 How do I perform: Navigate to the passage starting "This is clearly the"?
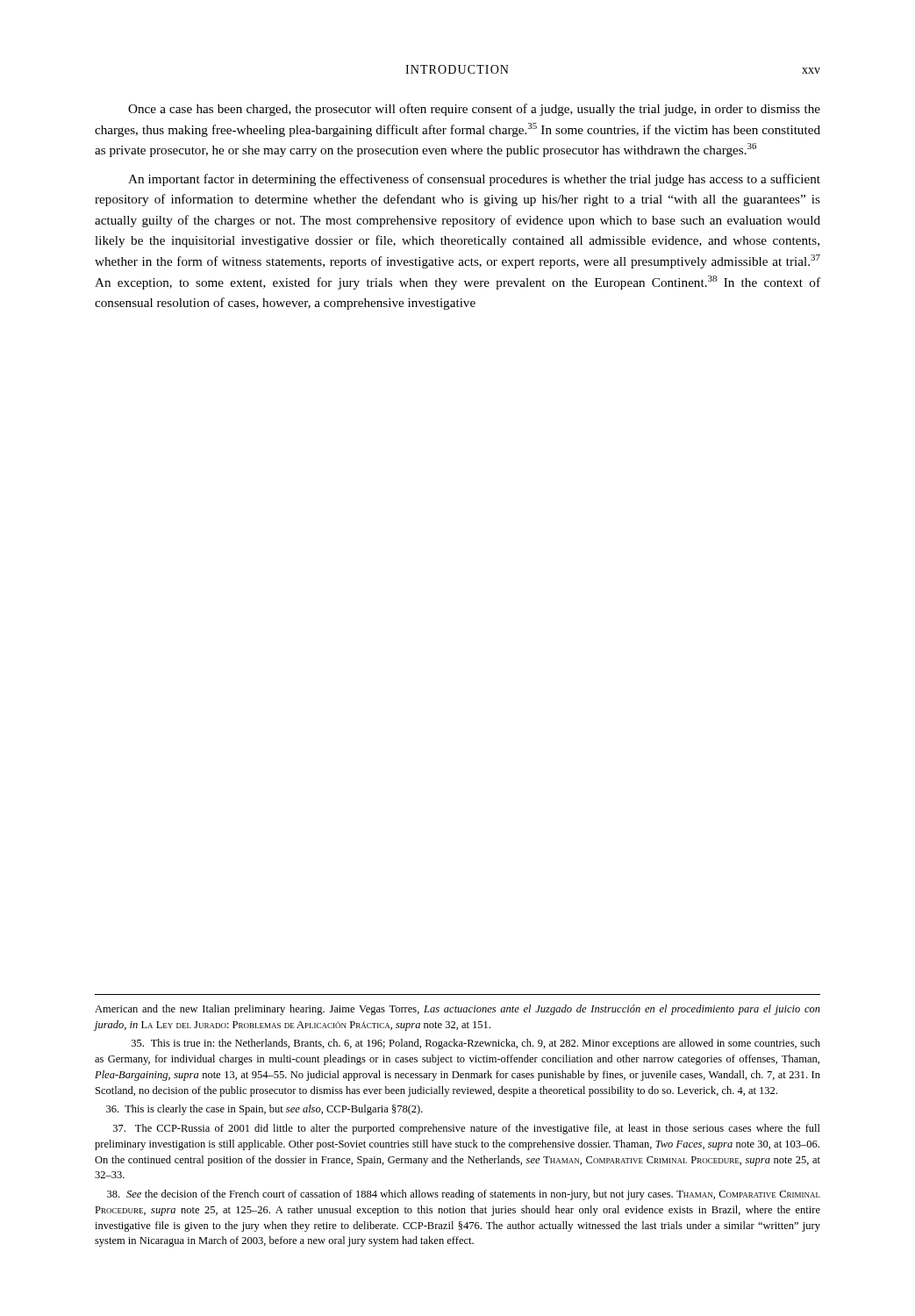(x=259, y=1109)
